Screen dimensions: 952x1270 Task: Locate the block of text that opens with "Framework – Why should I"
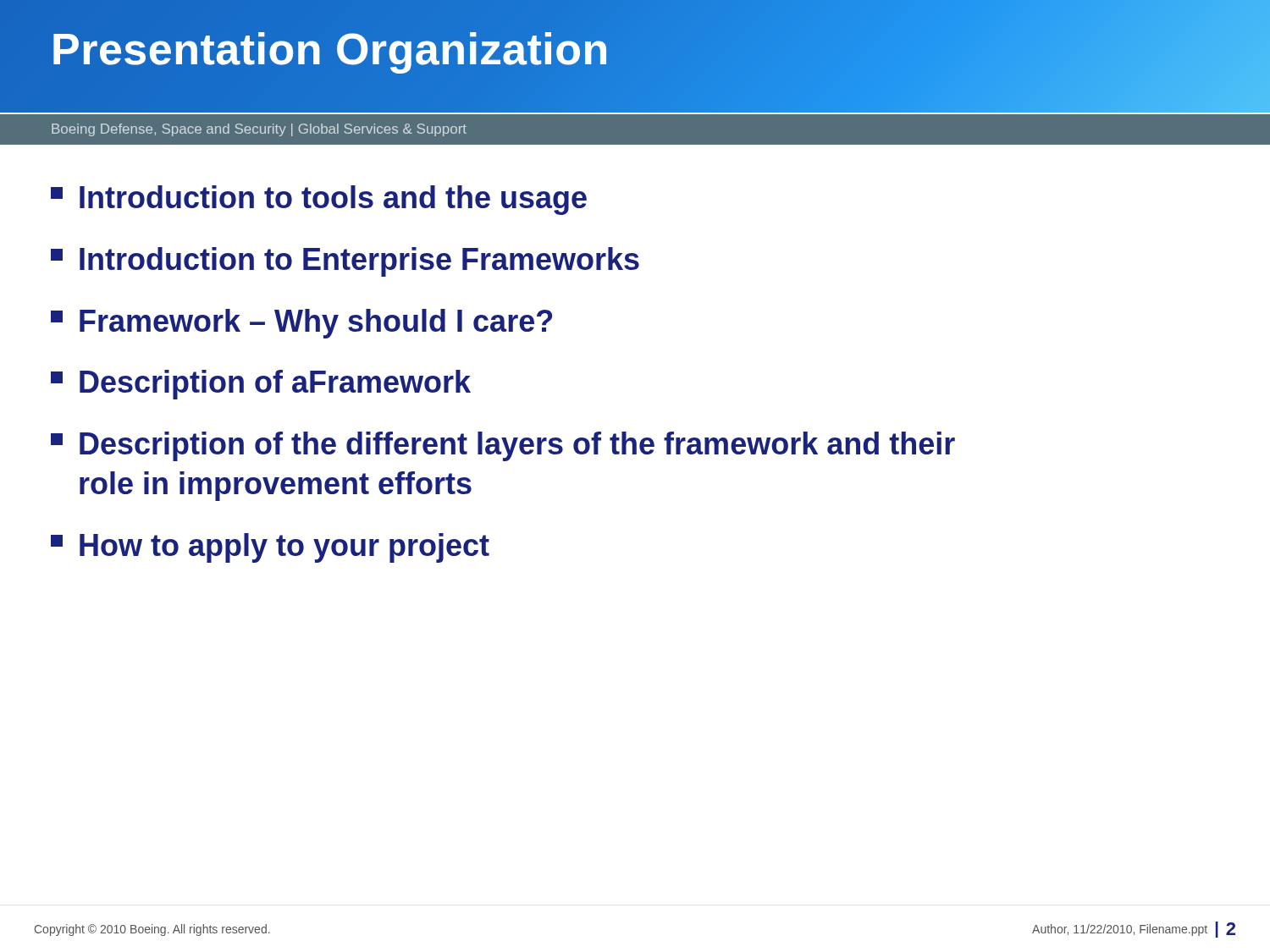pos(302,322)
